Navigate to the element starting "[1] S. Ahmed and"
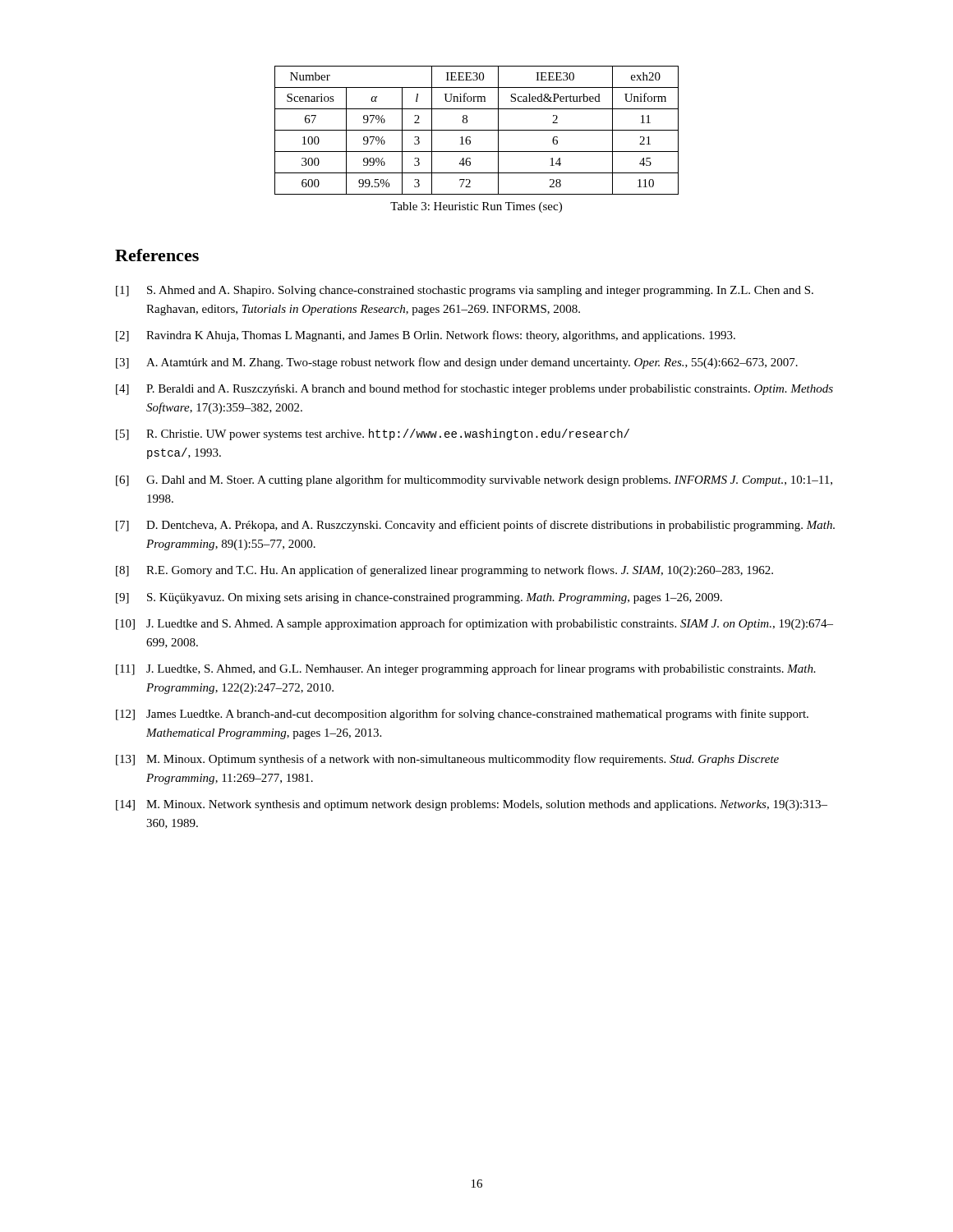The width and height of the screenshot is (953, 1232). (x=476, y=299)
